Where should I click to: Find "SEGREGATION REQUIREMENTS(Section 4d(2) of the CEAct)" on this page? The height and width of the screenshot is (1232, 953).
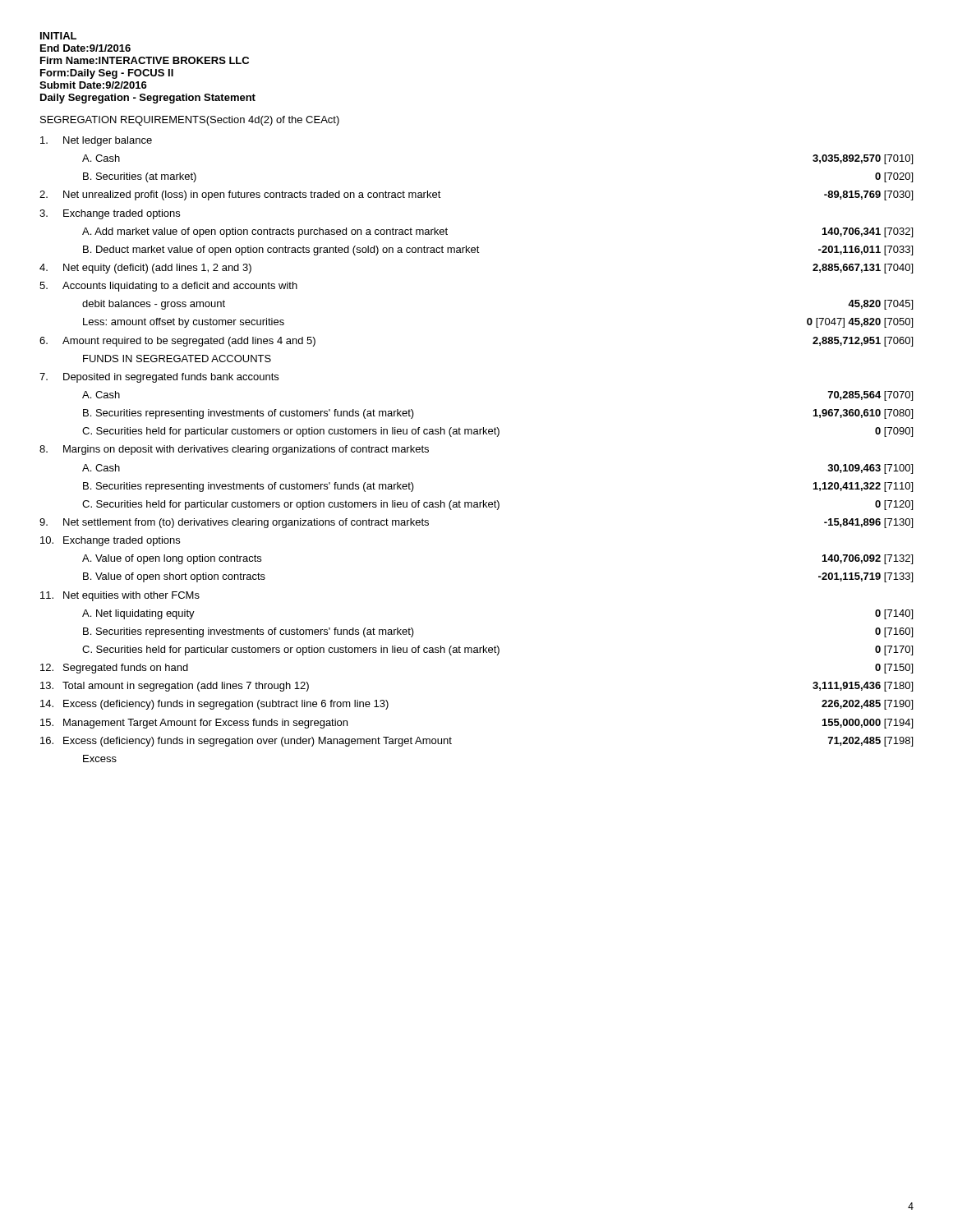(190, 120)
